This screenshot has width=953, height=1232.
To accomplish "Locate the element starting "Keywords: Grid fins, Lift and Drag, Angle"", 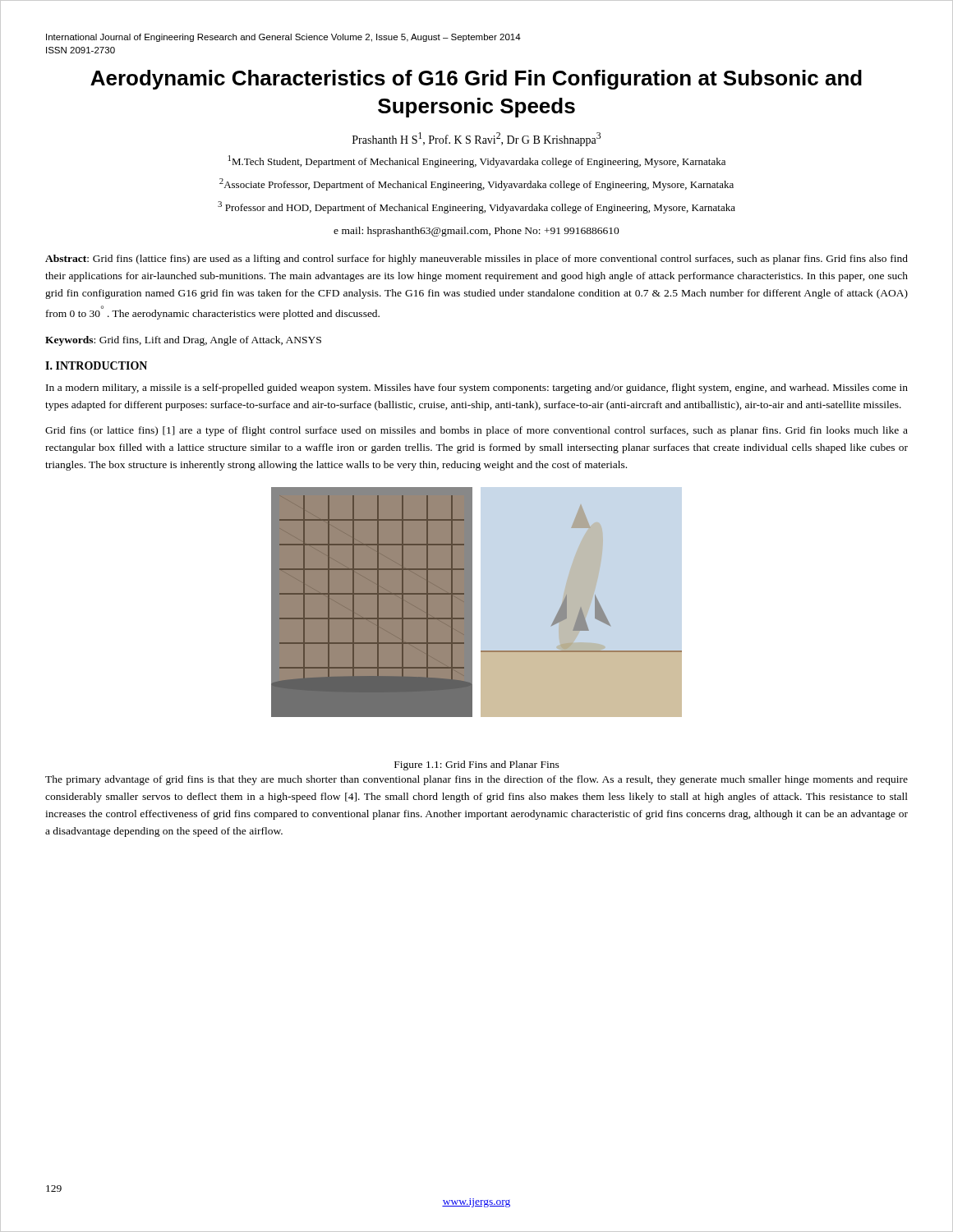I will 184,340.
